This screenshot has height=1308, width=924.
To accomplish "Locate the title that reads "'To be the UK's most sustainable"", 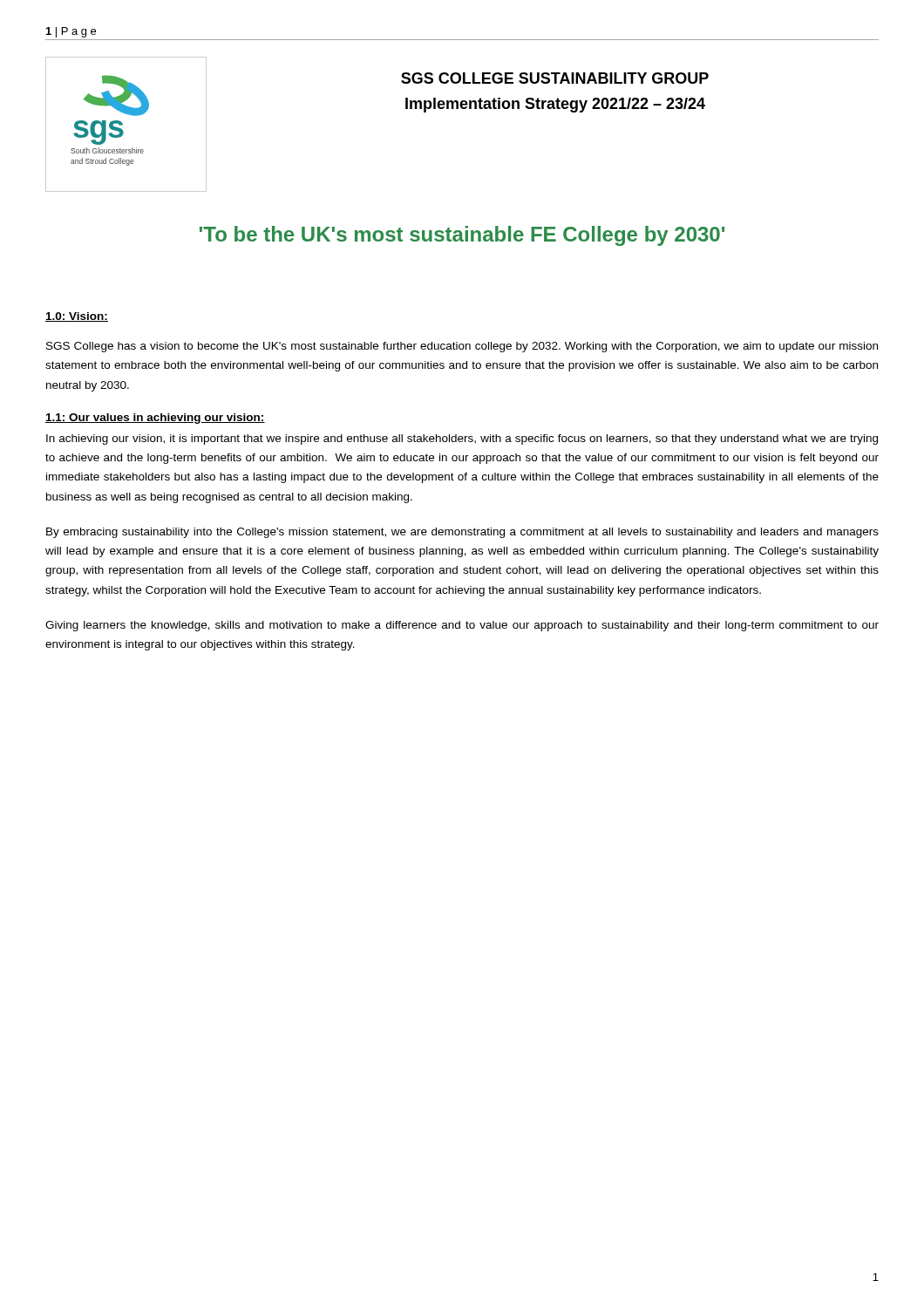I will 462,234.
